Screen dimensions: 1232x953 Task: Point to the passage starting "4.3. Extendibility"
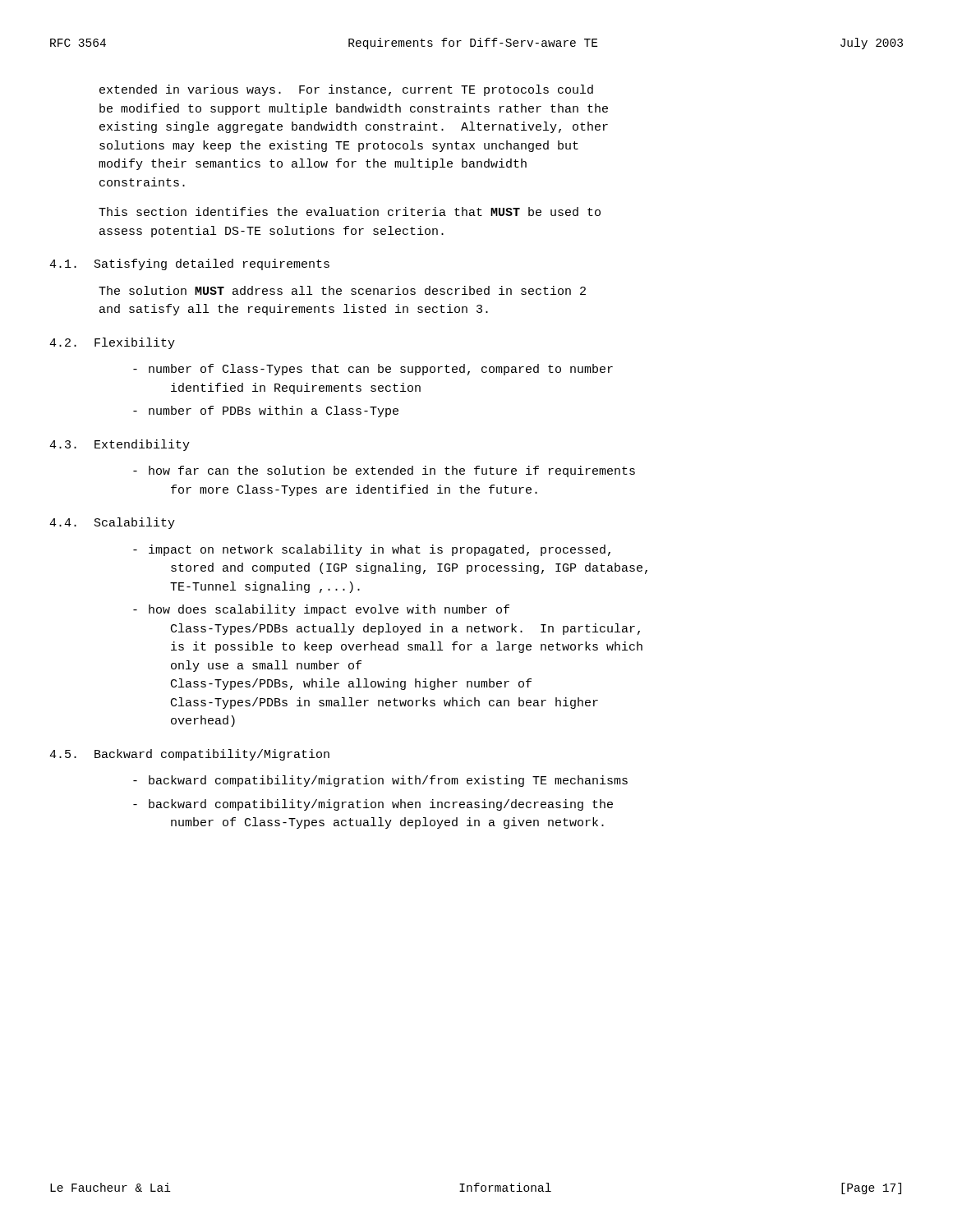coord(120,445)
